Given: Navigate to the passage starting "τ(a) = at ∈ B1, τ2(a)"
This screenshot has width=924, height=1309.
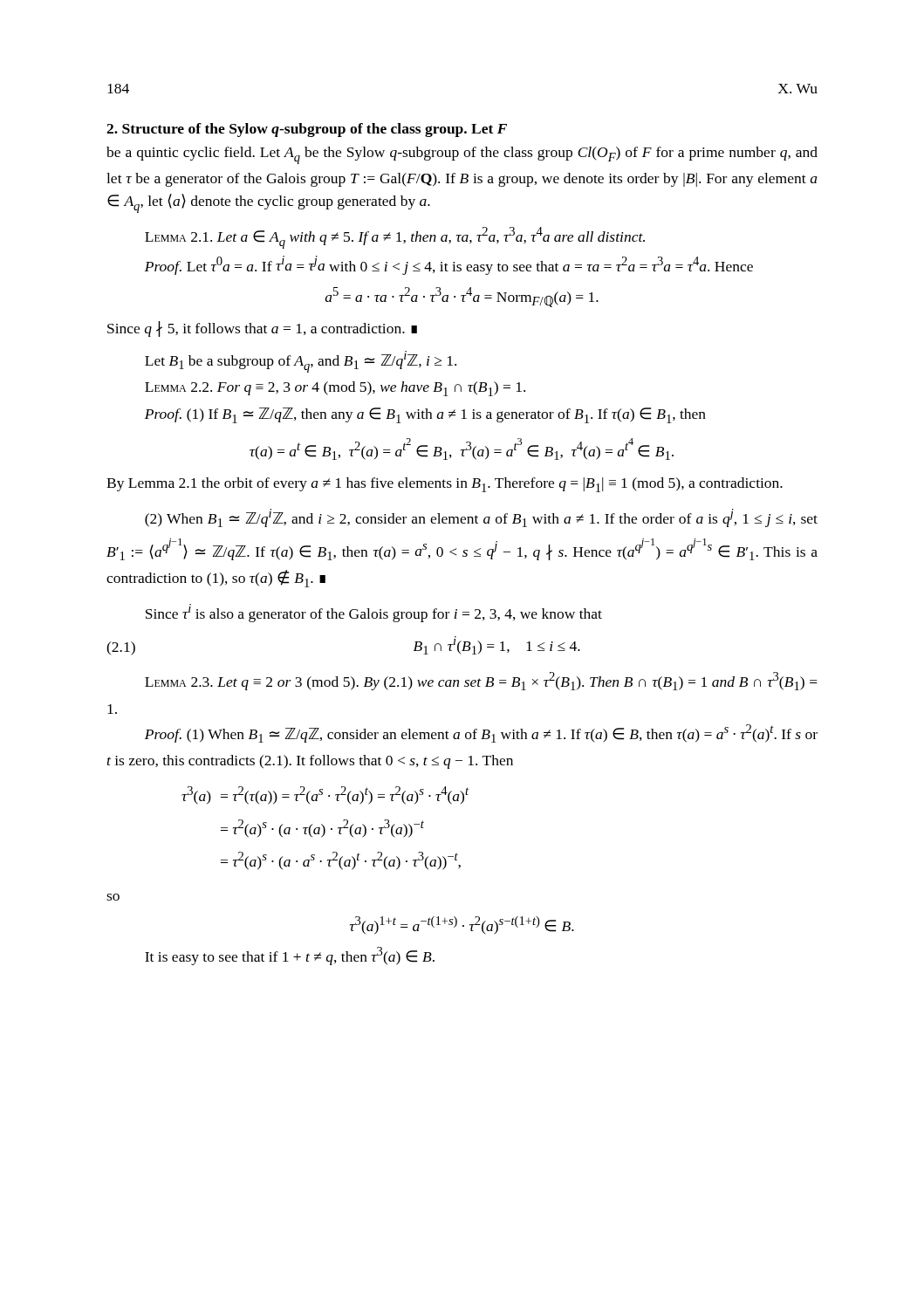Looking at the screenshot, I should coord(462,449).
